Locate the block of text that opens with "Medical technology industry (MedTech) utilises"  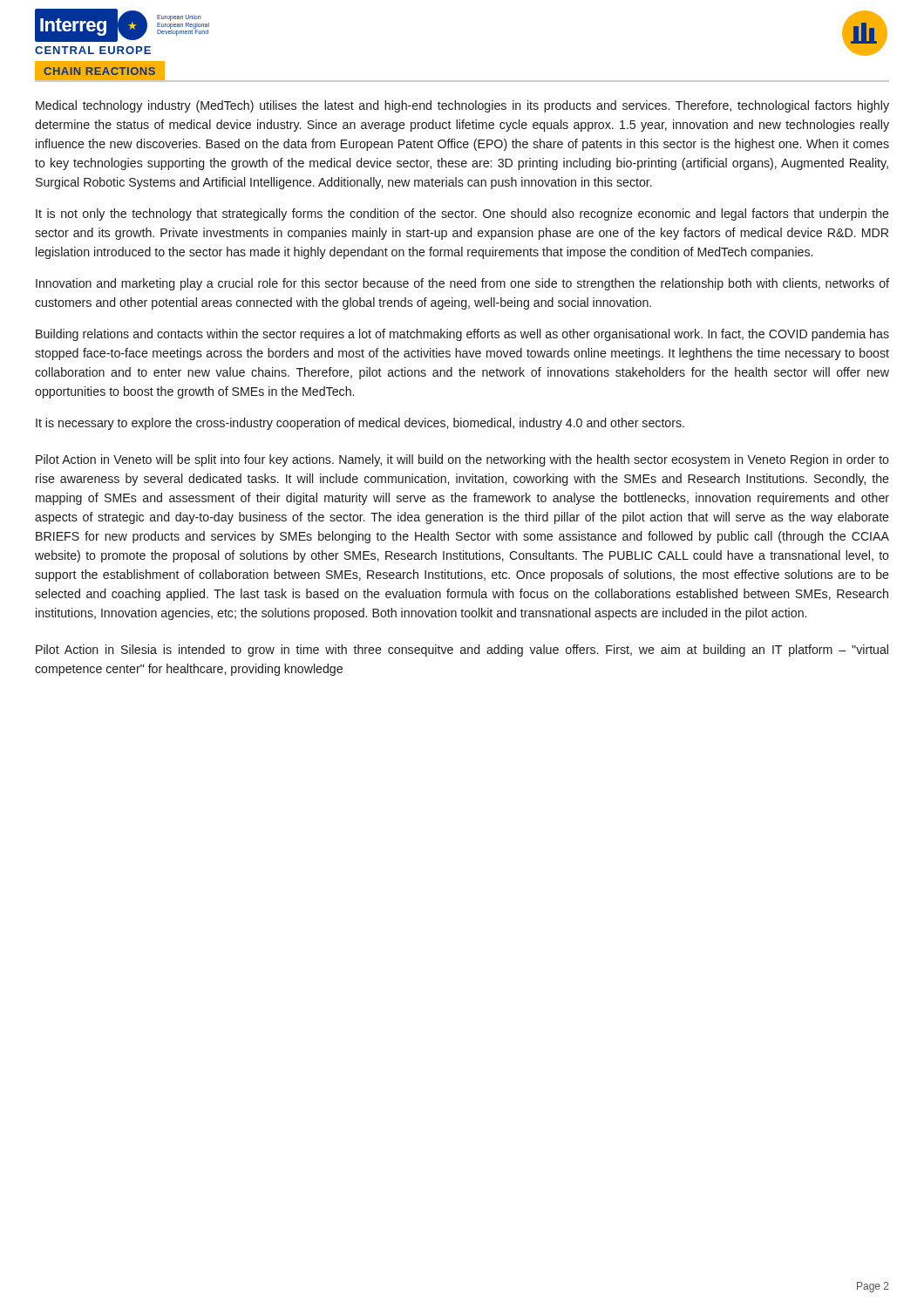point(462,144)
